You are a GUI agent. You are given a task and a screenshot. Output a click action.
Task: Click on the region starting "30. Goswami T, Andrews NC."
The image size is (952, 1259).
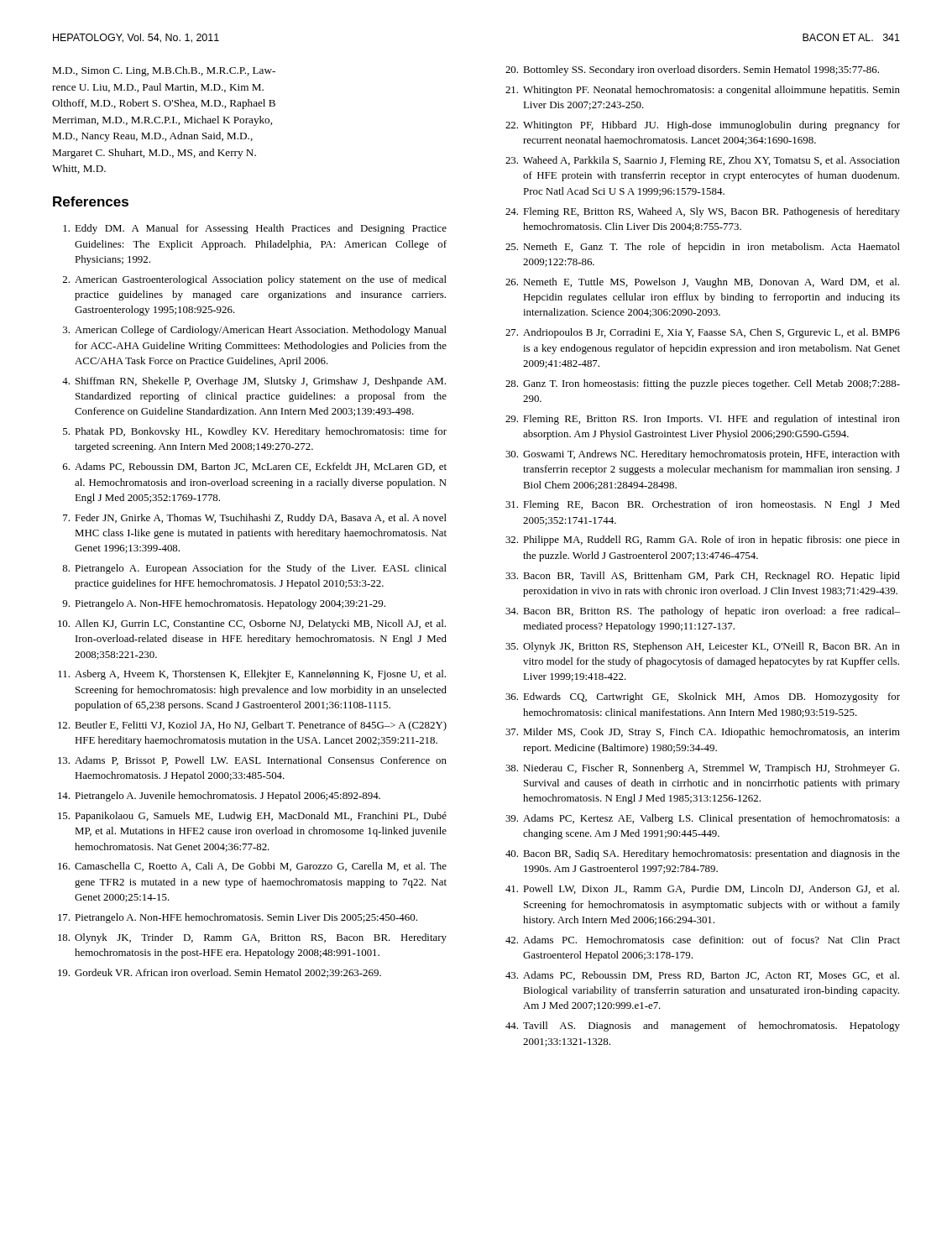pos(700,469)
